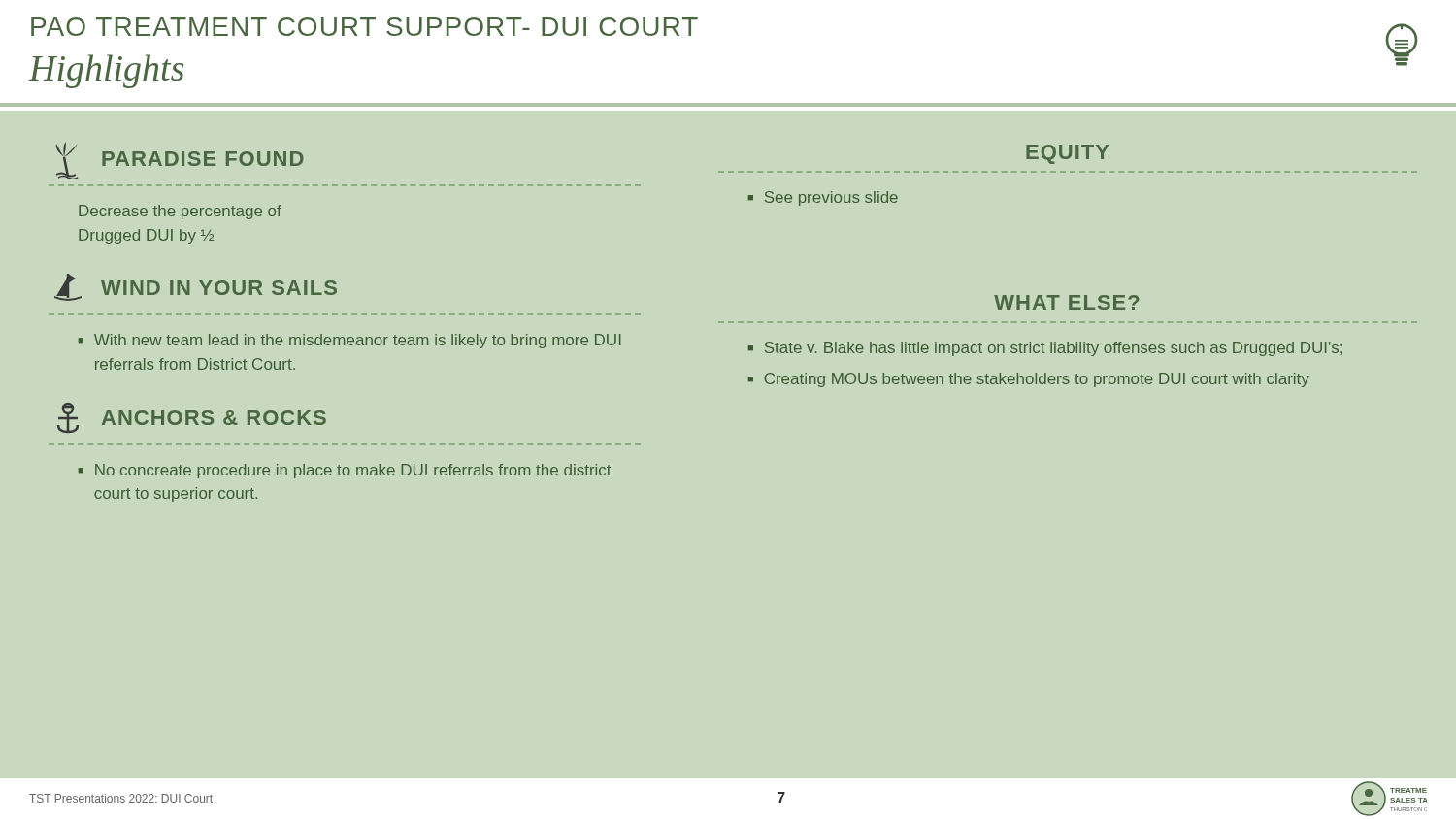
Task: Select the text block starting "■ See previous slide"
Action: (823, 198)
